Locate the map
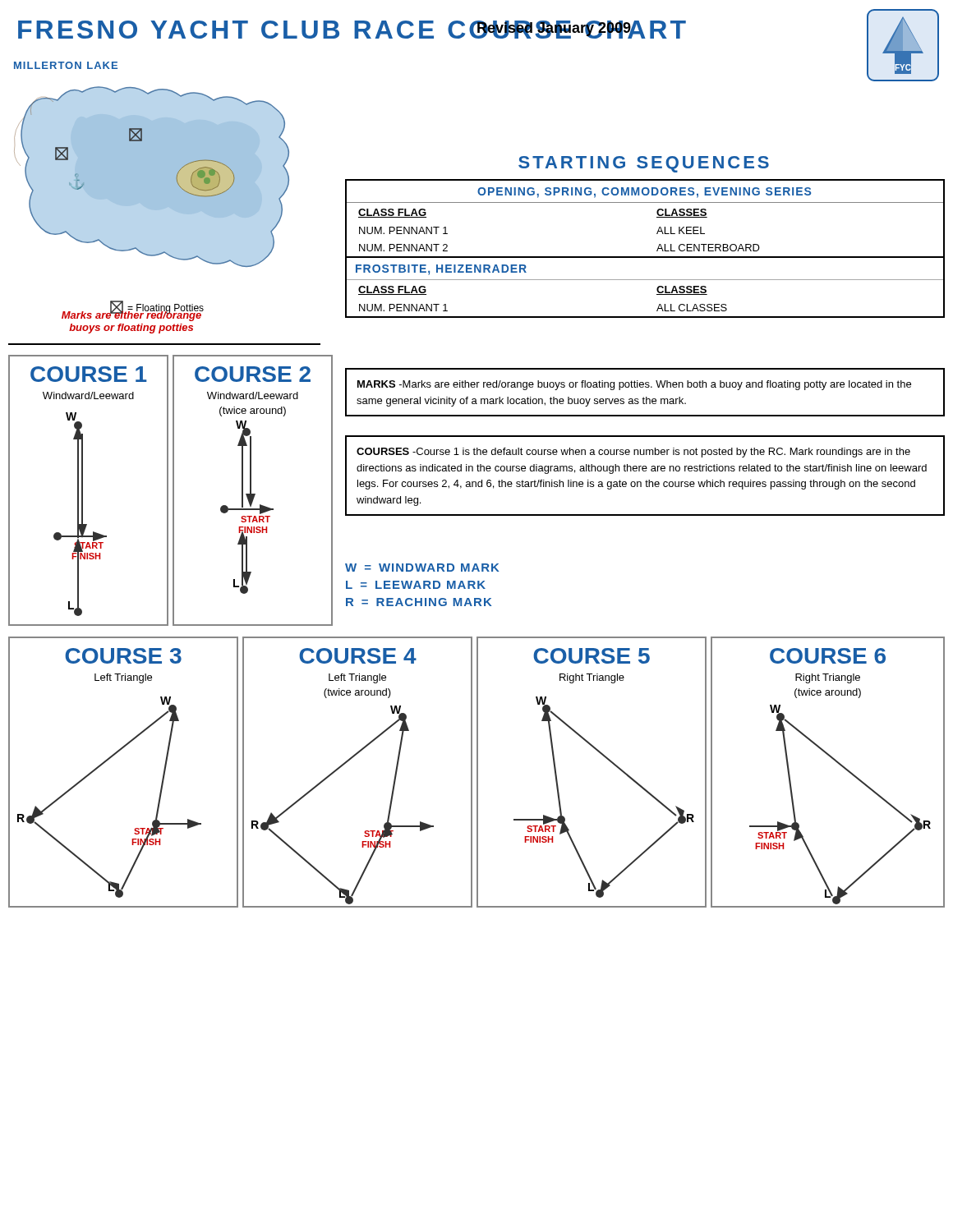This screenshot has height=1232, width=953. coord(160,191)
